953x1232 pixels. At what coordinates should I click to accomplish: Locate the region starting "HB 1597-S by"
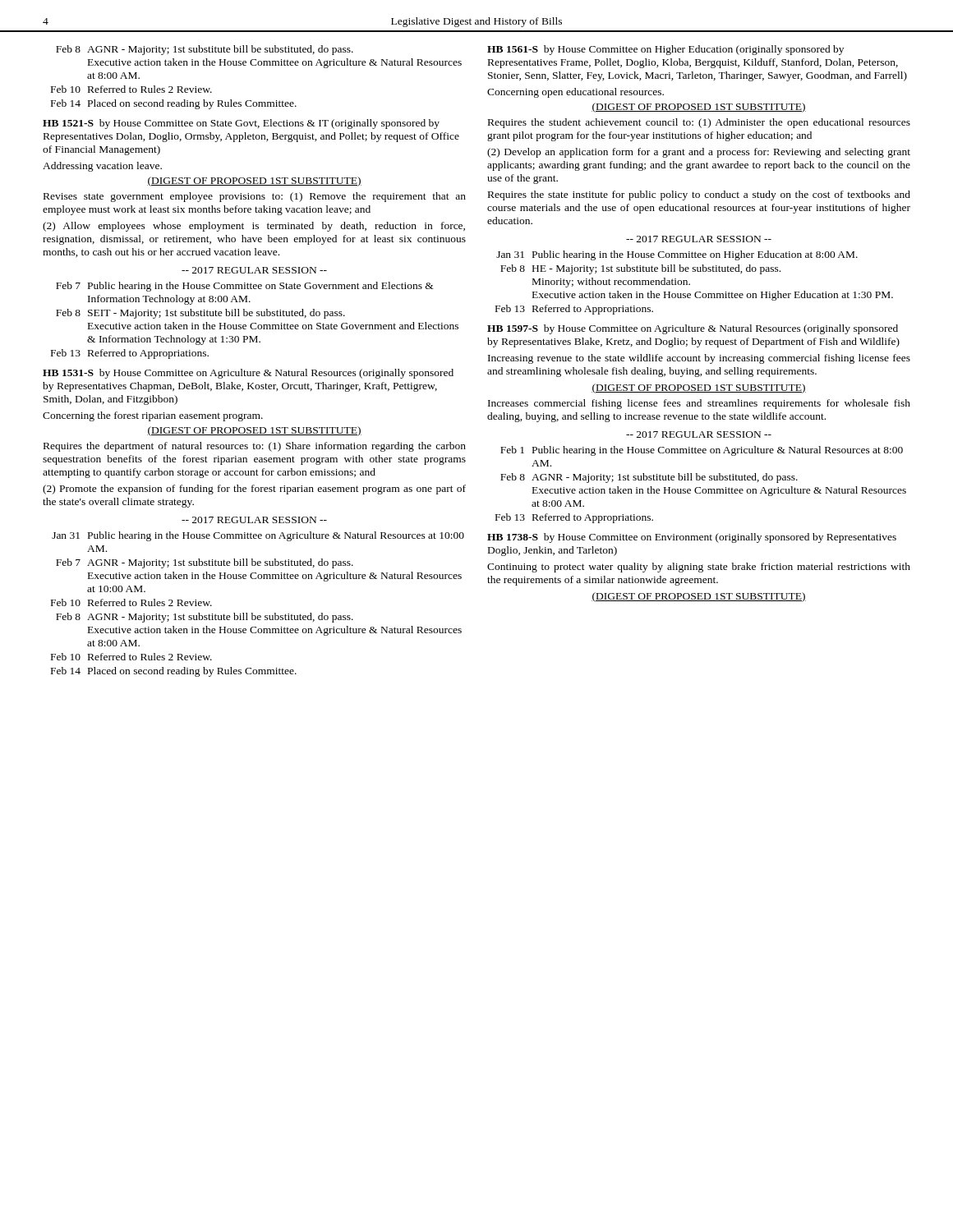693,335
